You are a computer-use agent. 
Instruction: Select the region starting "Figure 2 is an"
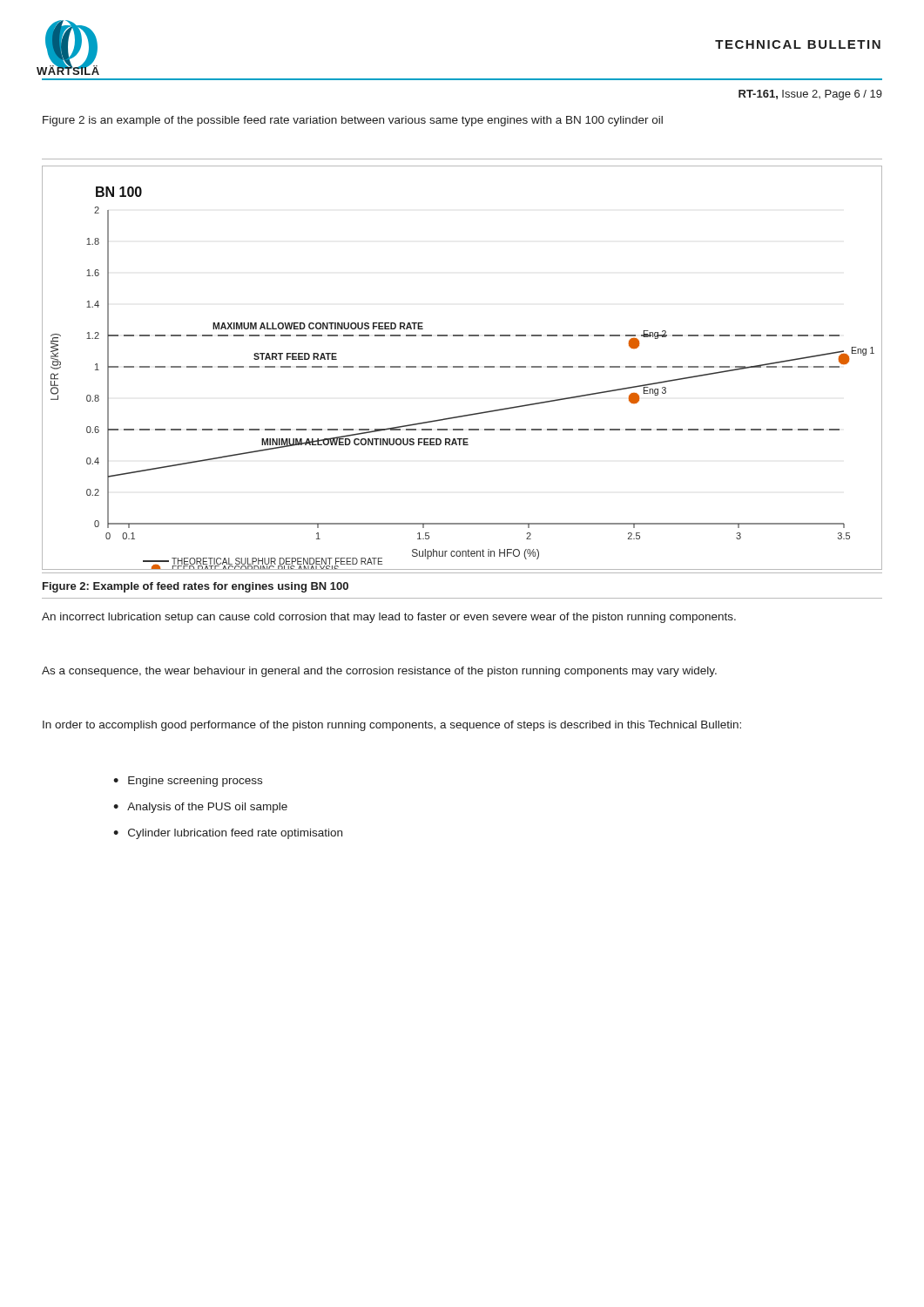pyautogui.click(x=353, y=120)
